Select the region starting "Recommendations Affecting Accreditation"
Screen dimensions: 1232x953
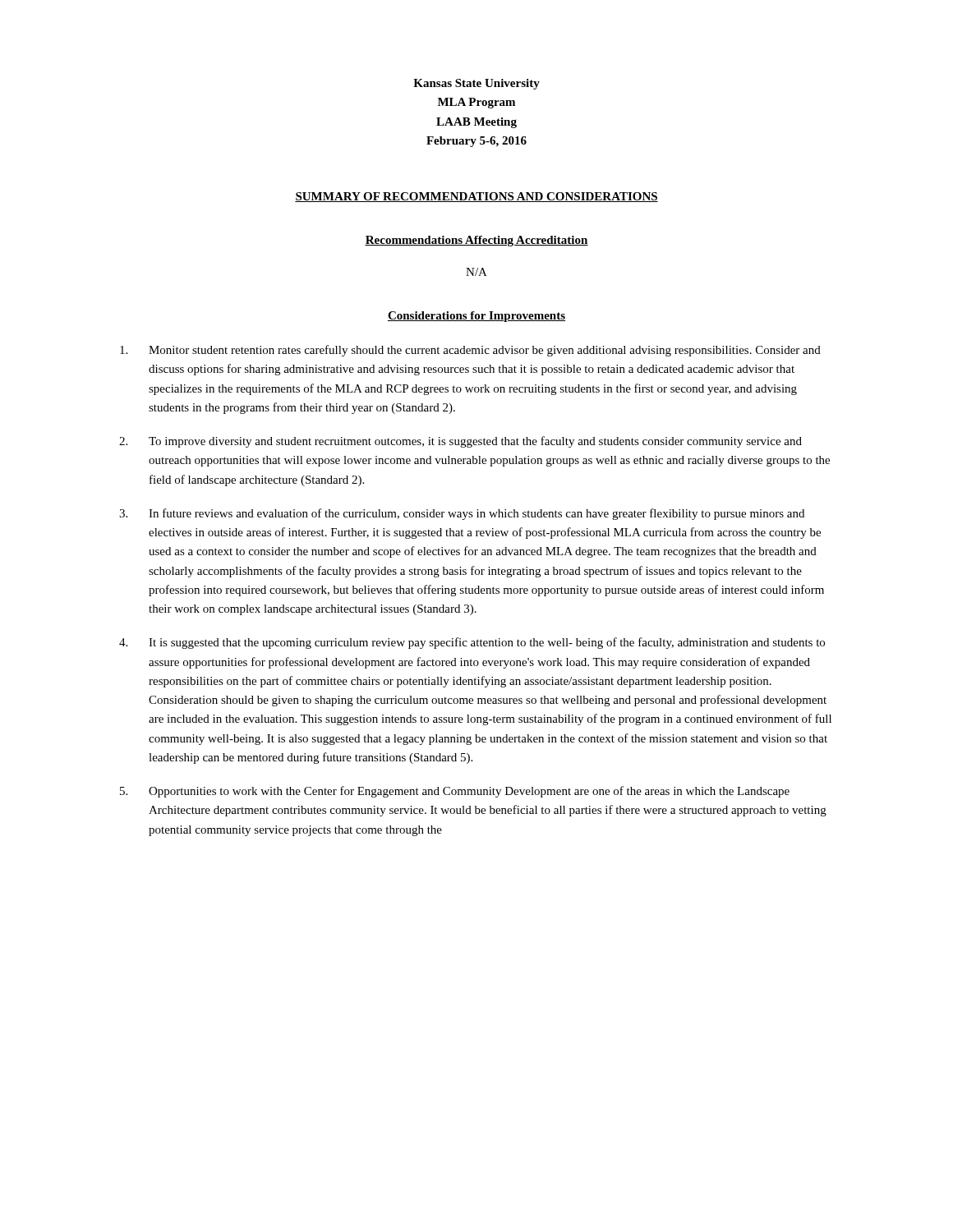[476, 240]
